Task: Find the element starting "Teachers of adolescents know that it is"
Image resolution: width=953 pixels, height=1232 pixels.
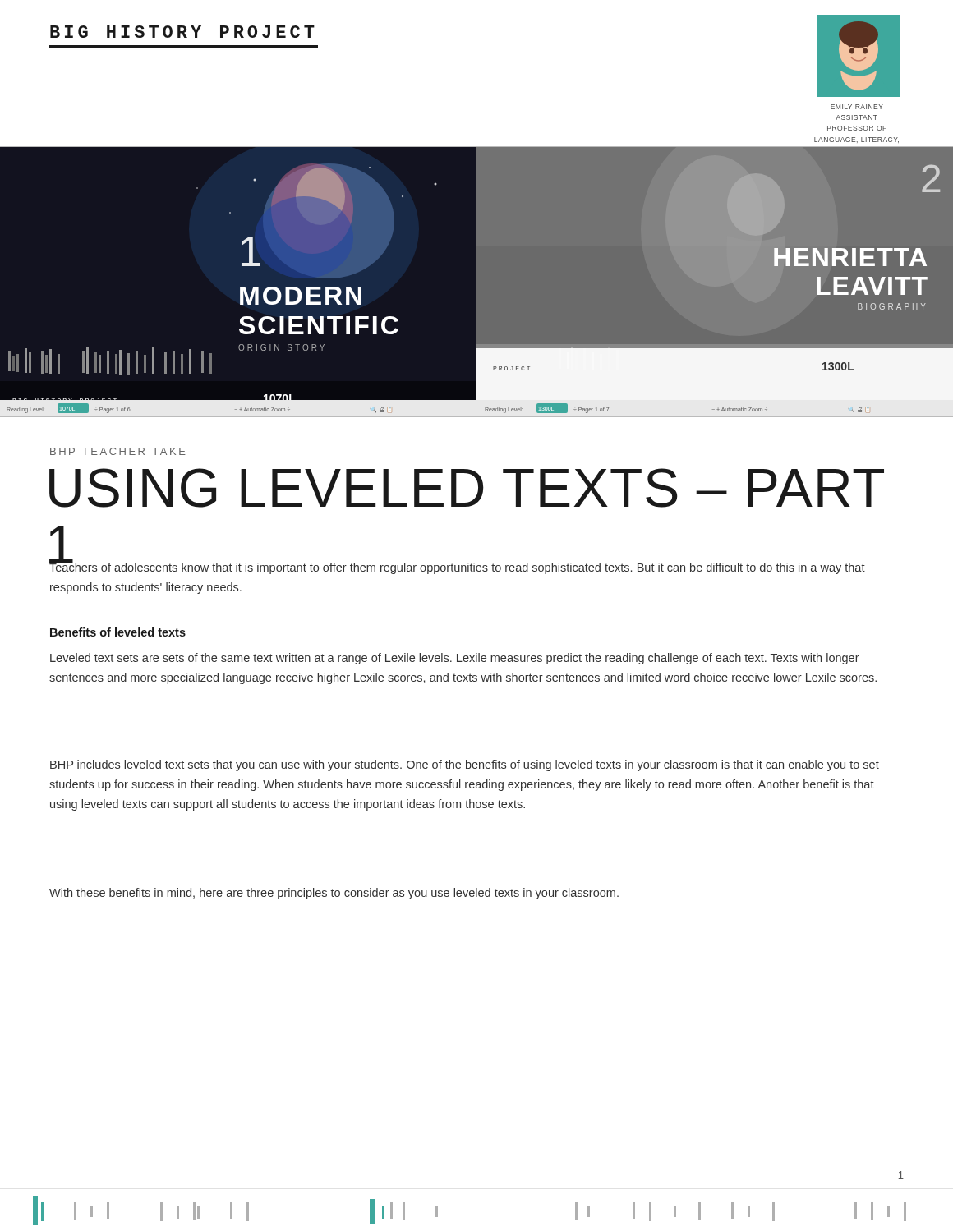Action: point(457,577)
